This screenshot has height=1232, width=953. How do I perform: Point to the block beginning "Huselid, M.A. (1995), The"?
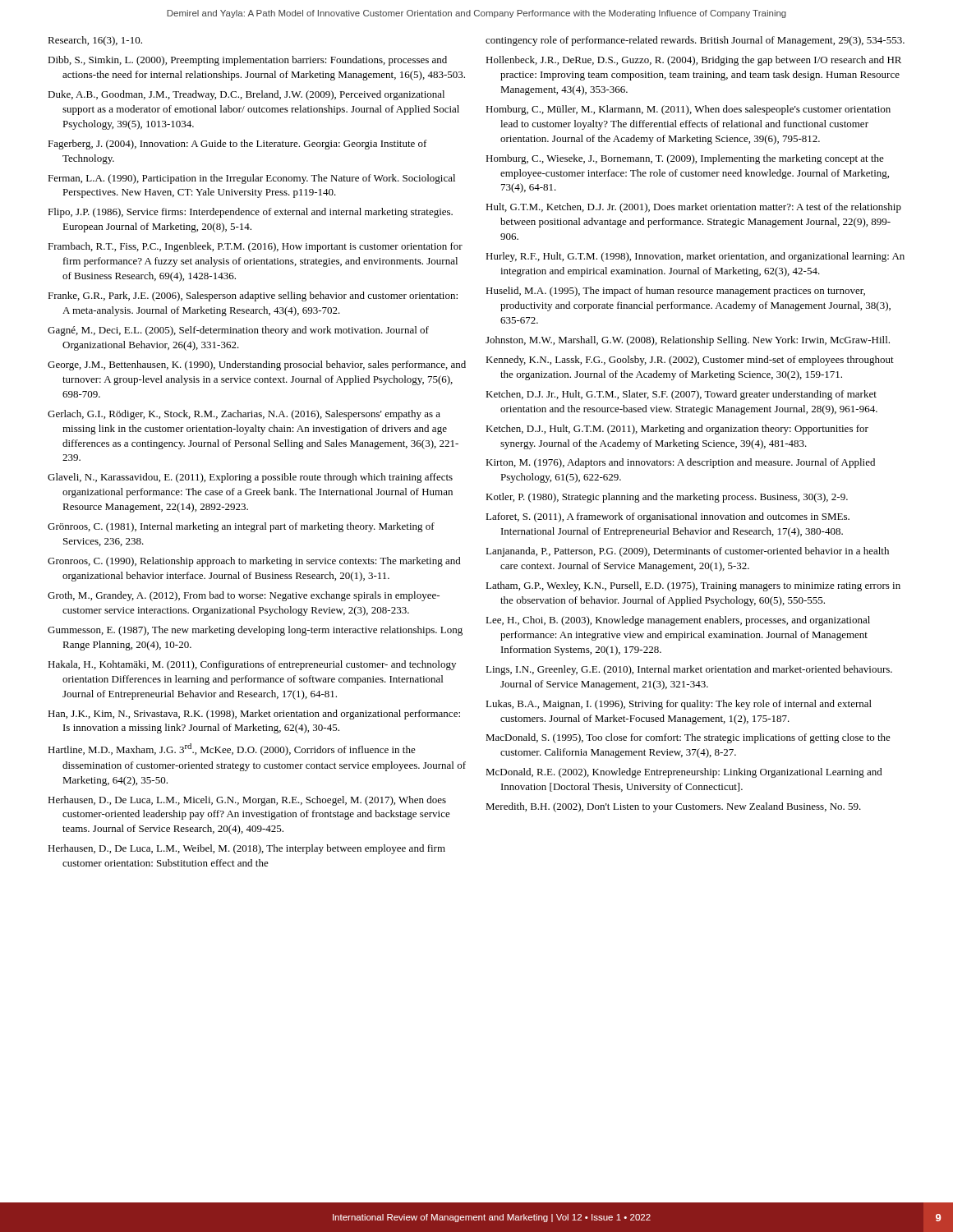coord(688,305)
